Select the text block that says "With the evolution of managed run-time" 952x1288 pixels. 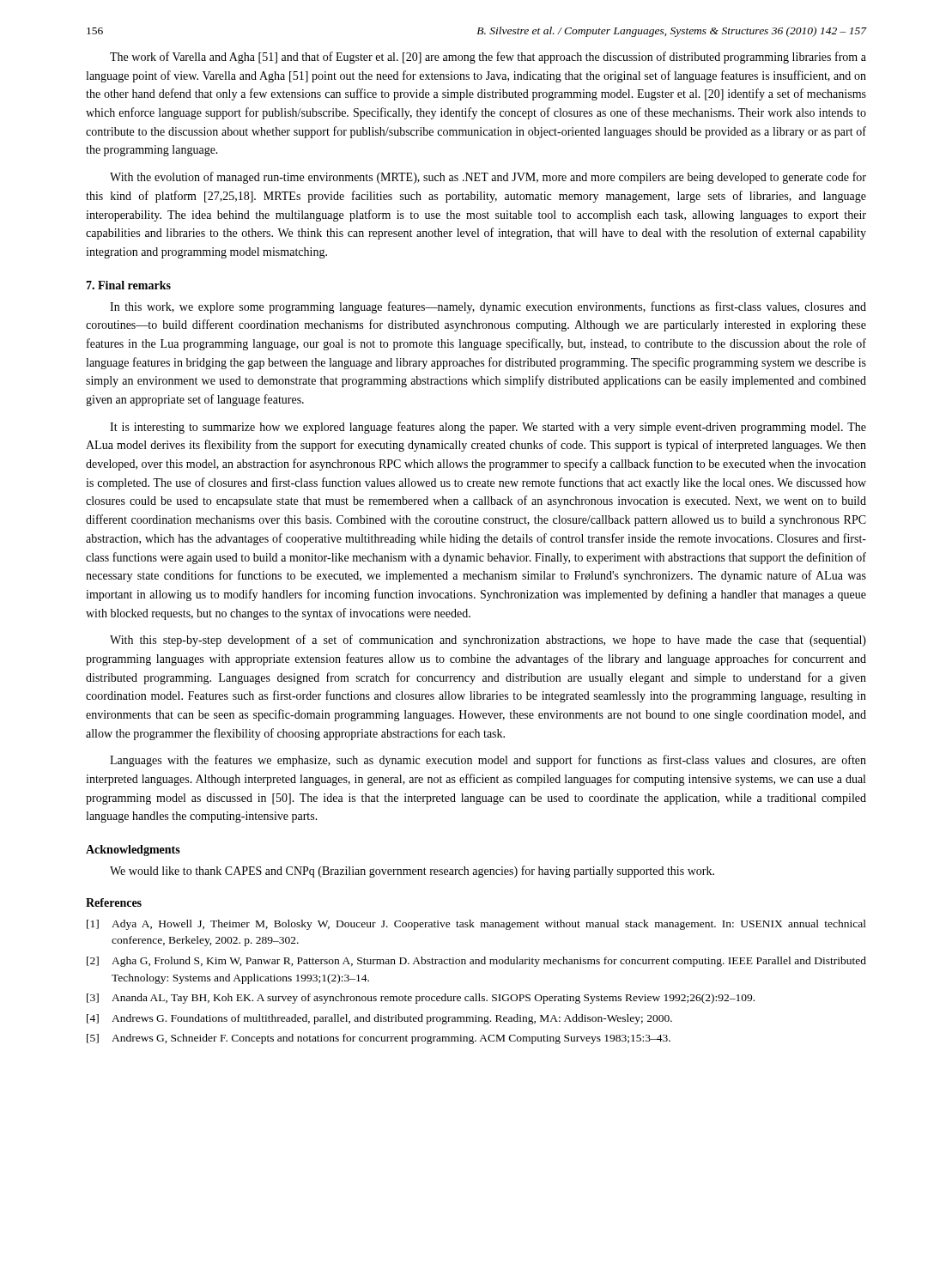pyautogui.click(x=476, y=215)
